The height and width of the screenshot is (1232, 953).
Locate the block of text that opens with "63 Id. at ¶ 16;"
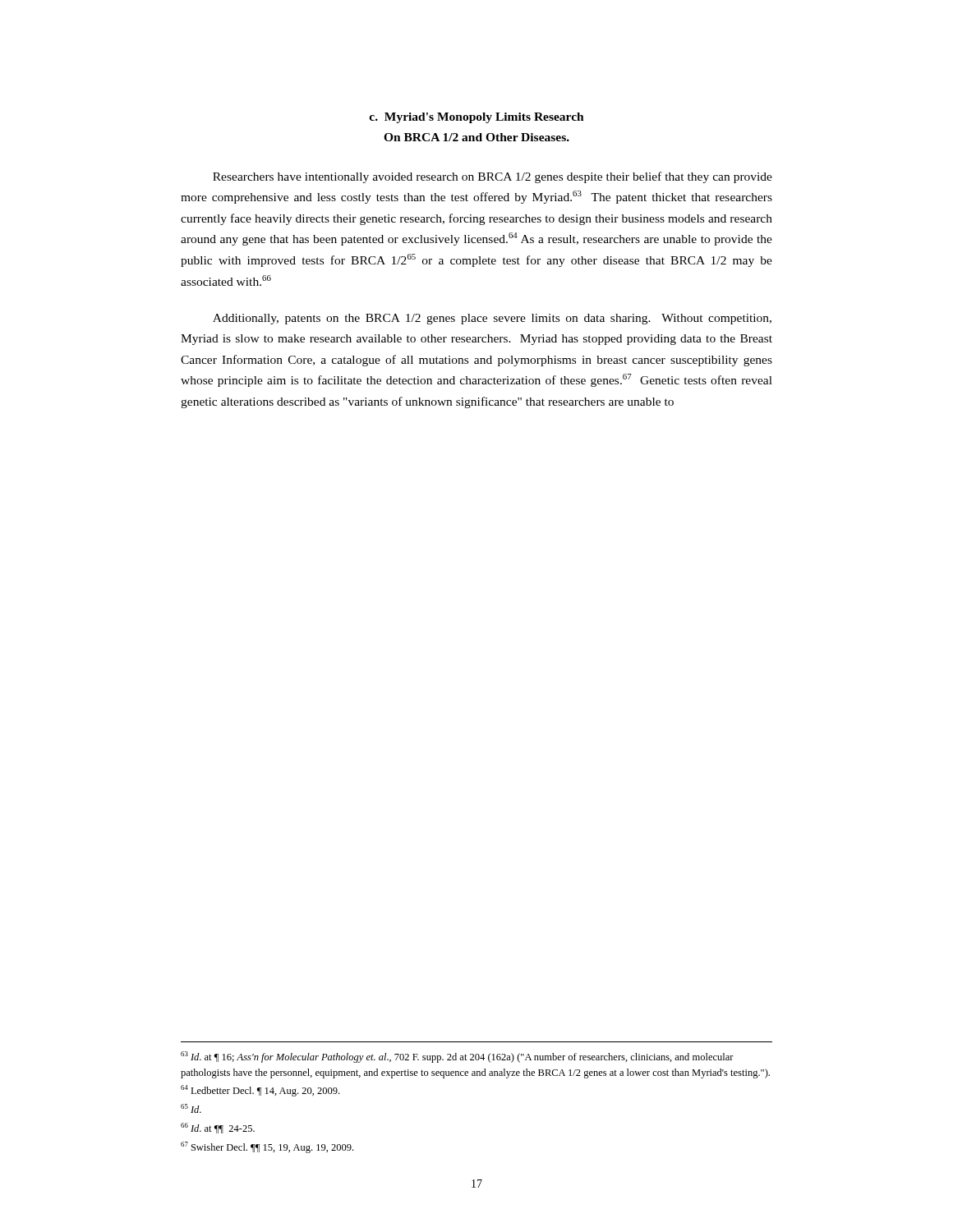click(476, 1064)
